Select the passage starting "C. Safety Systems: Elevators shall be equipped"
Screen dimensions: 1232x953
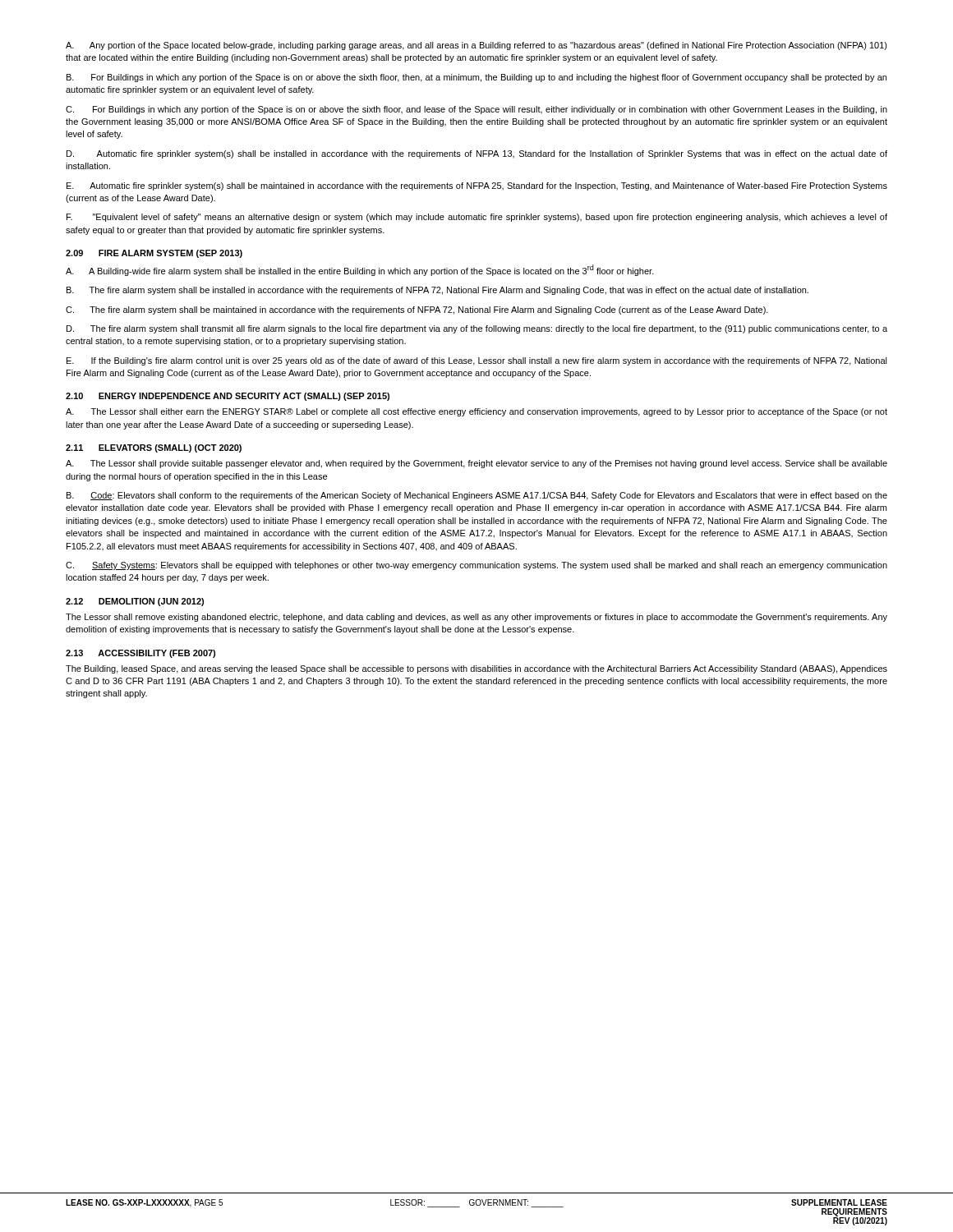click(476, 571)
